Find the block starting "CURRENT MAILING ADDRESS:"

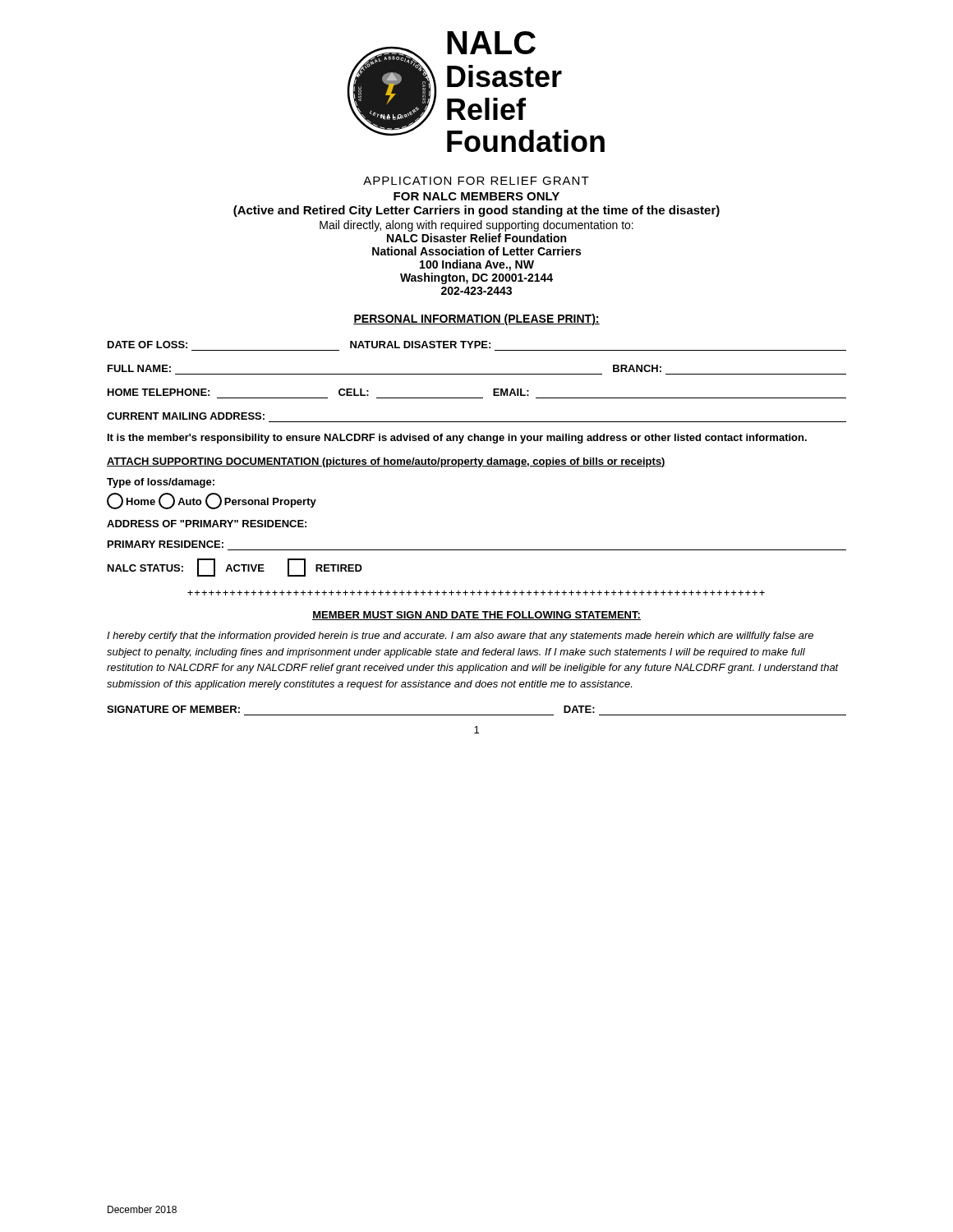[x=476, y=414]
